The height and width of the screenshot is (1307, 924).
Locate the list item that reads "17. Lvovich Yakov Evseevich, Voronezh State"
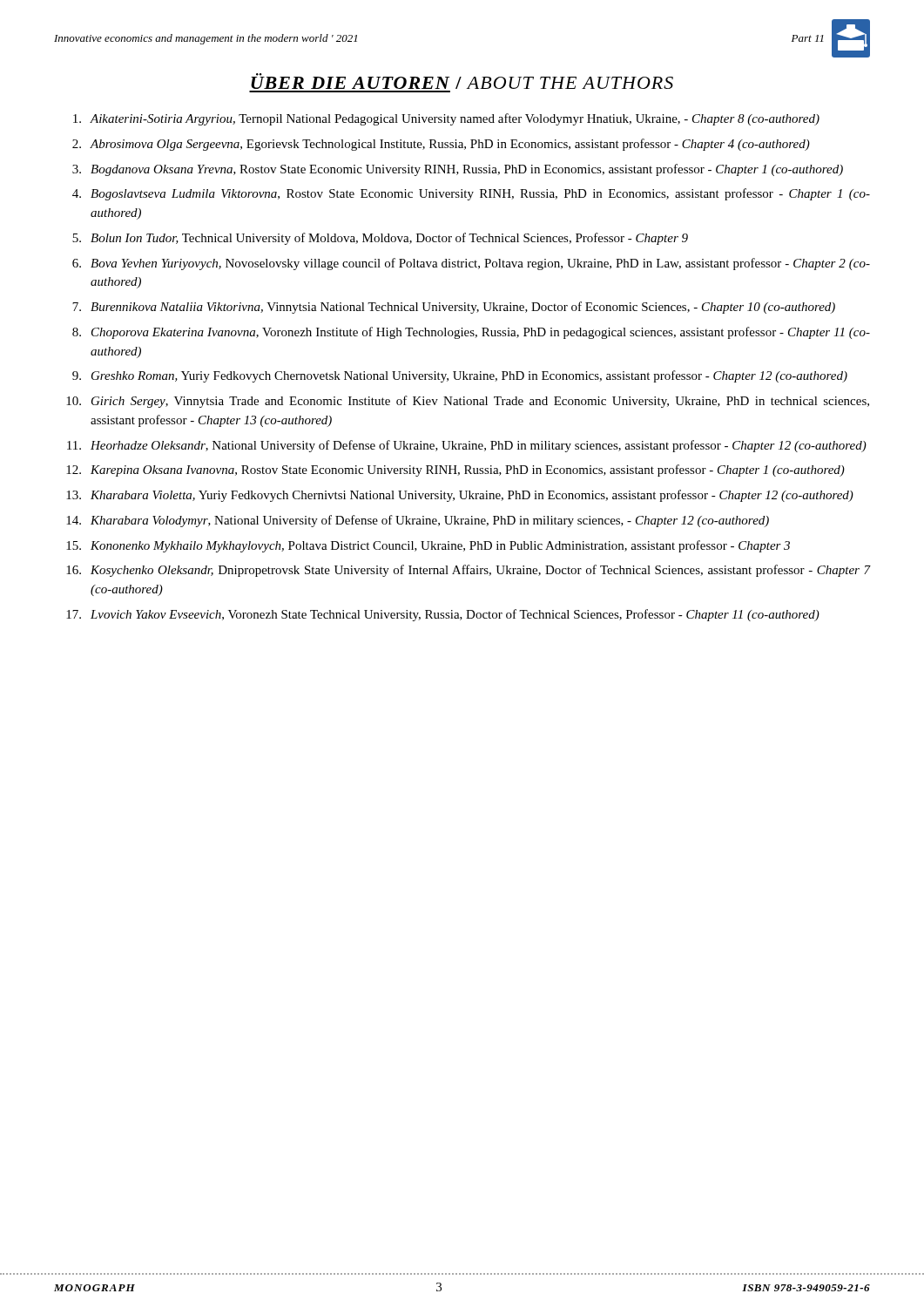point(462,615)
